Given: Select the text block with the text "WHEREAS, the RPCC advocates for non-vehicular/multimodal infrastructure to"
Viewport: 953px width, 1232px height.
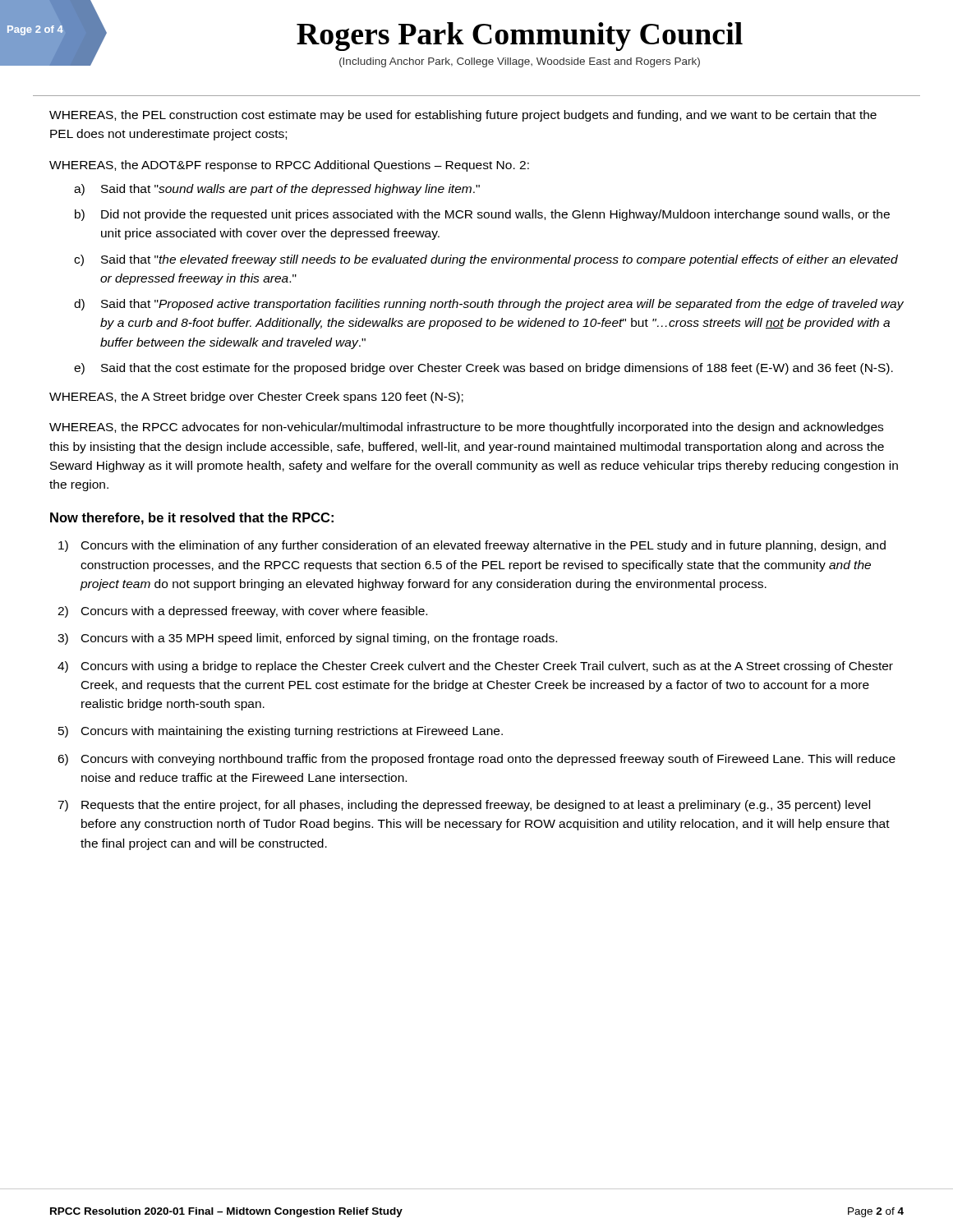Looking at the screenshot, I should click(474, 456).
